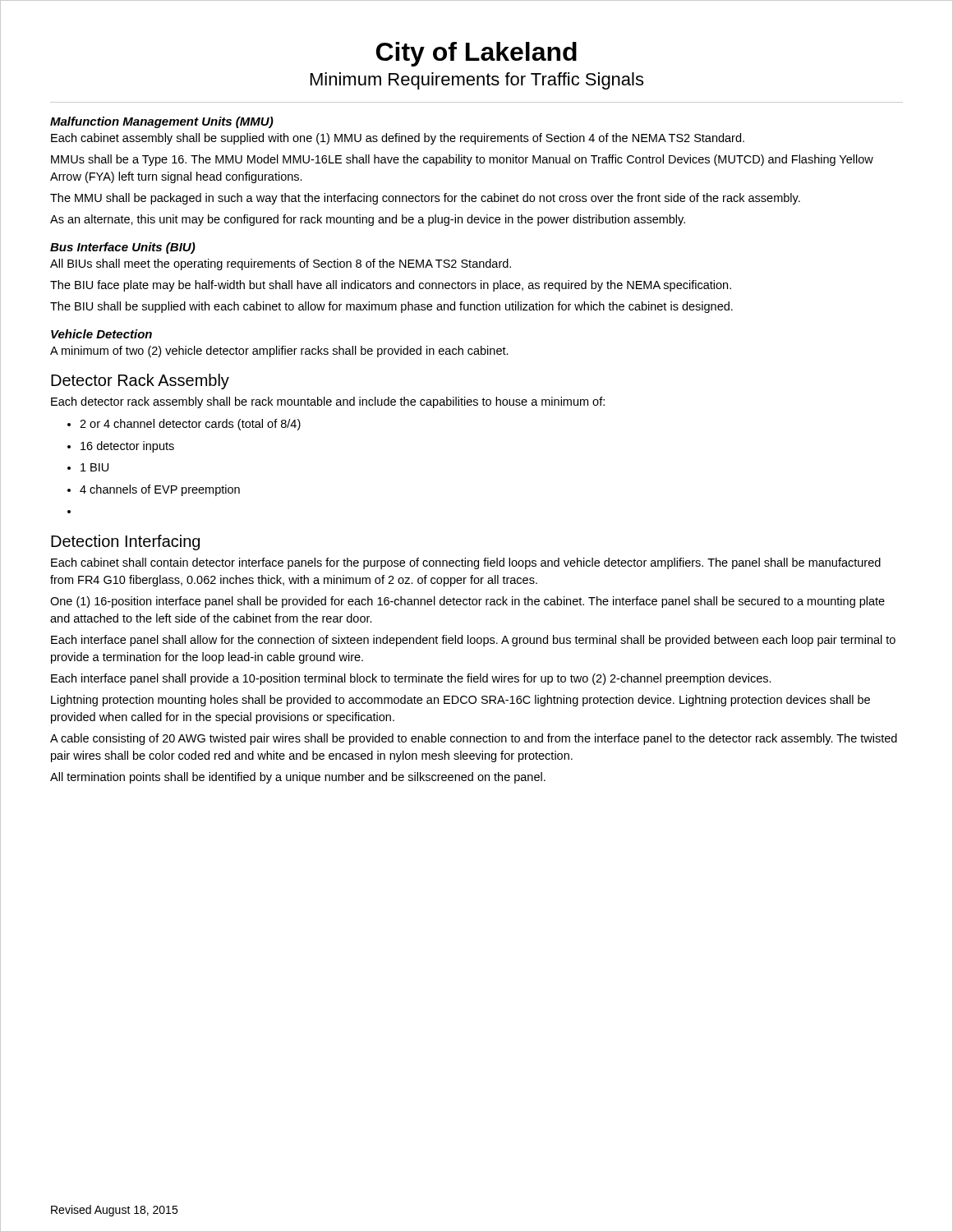Where is the passage that starts "All termination points shall be"?
Image resolution: width=953 pixels, height=1232 pixels.
point(476,777)
